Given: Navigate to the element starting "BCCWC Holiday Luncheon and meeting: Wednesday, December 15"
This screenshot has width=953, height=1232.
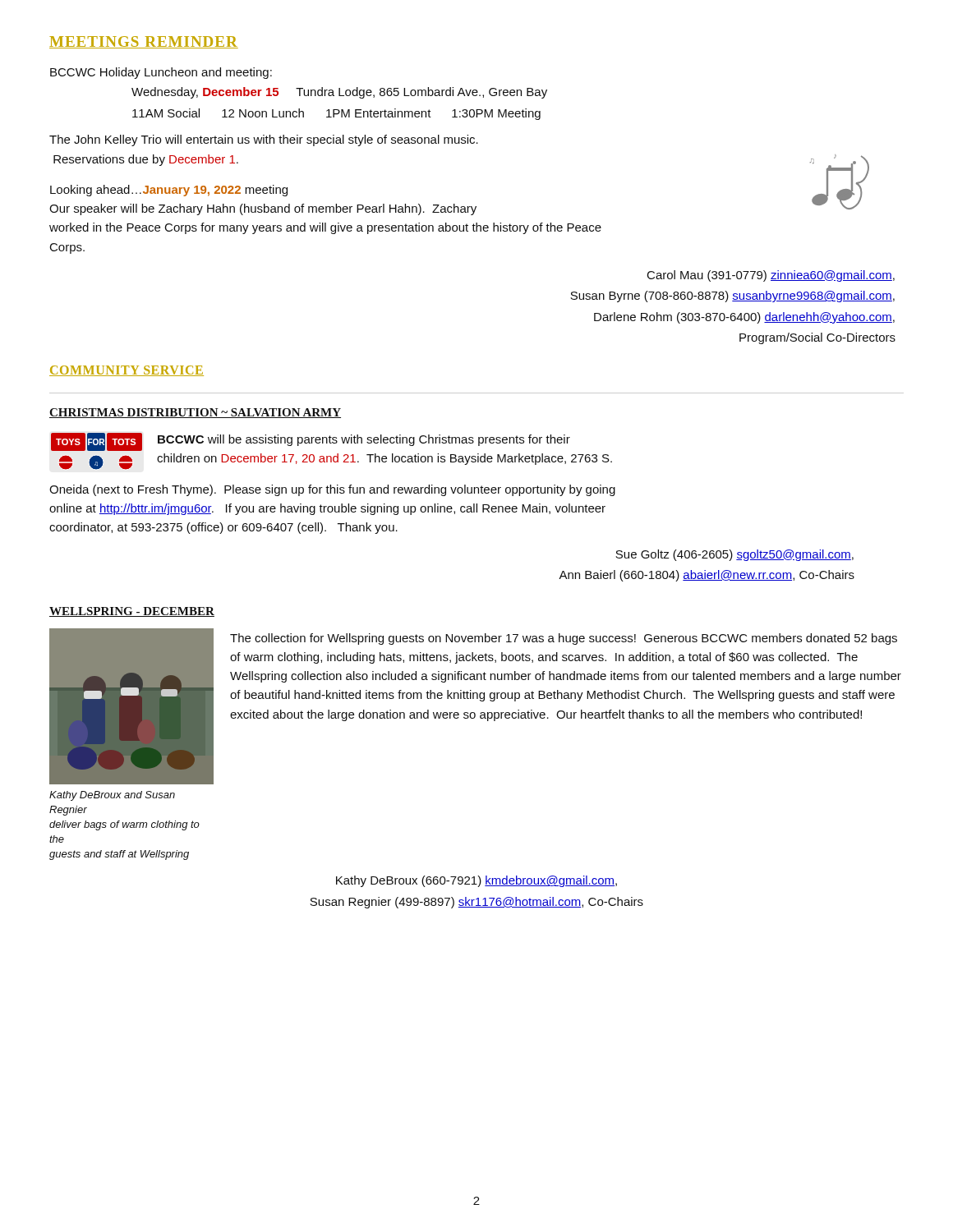Looking at the screenshot, I should [476, 94].
